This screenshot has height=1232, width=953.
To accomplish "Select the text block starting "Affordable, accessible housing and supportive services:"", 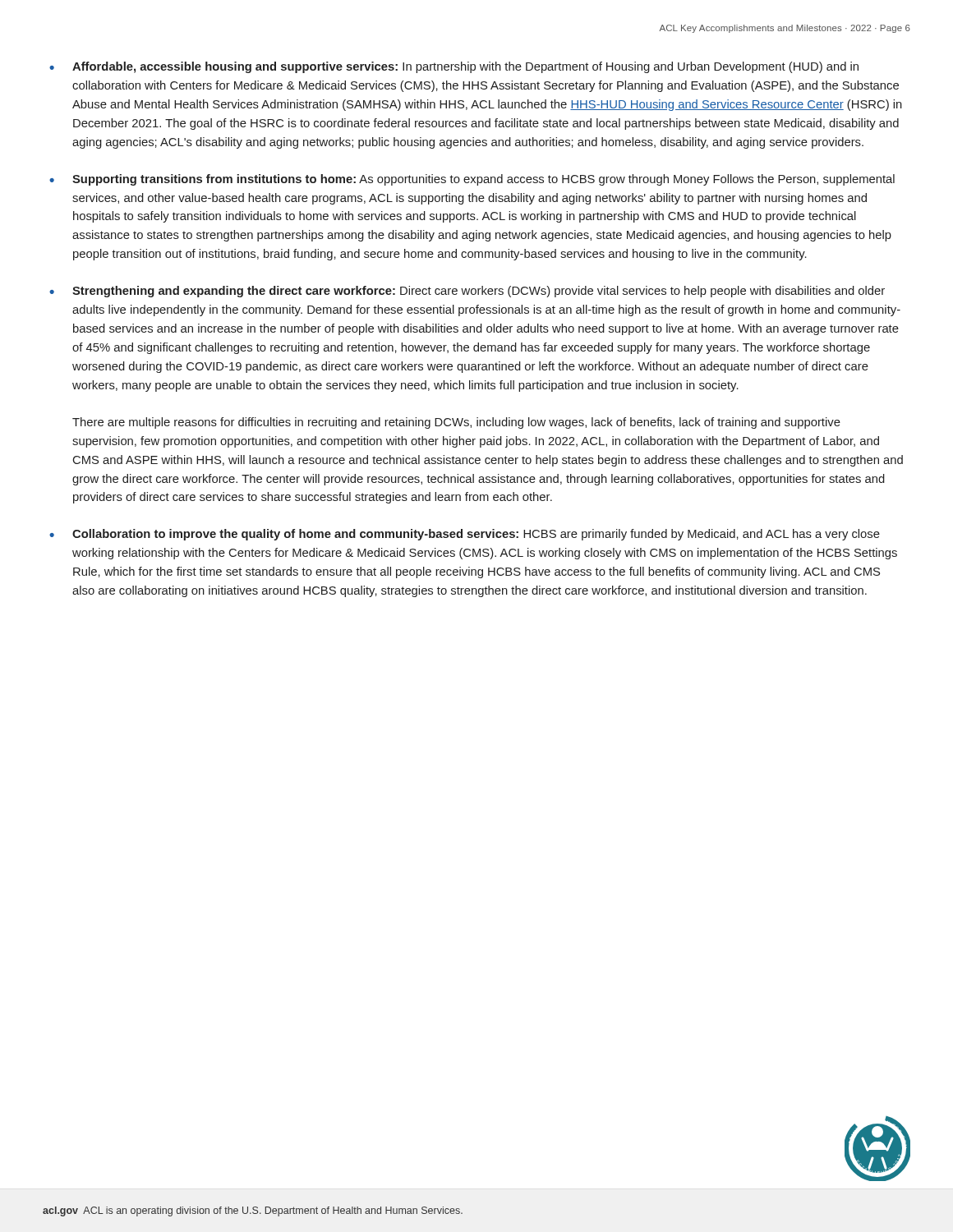I will [487, 104].
